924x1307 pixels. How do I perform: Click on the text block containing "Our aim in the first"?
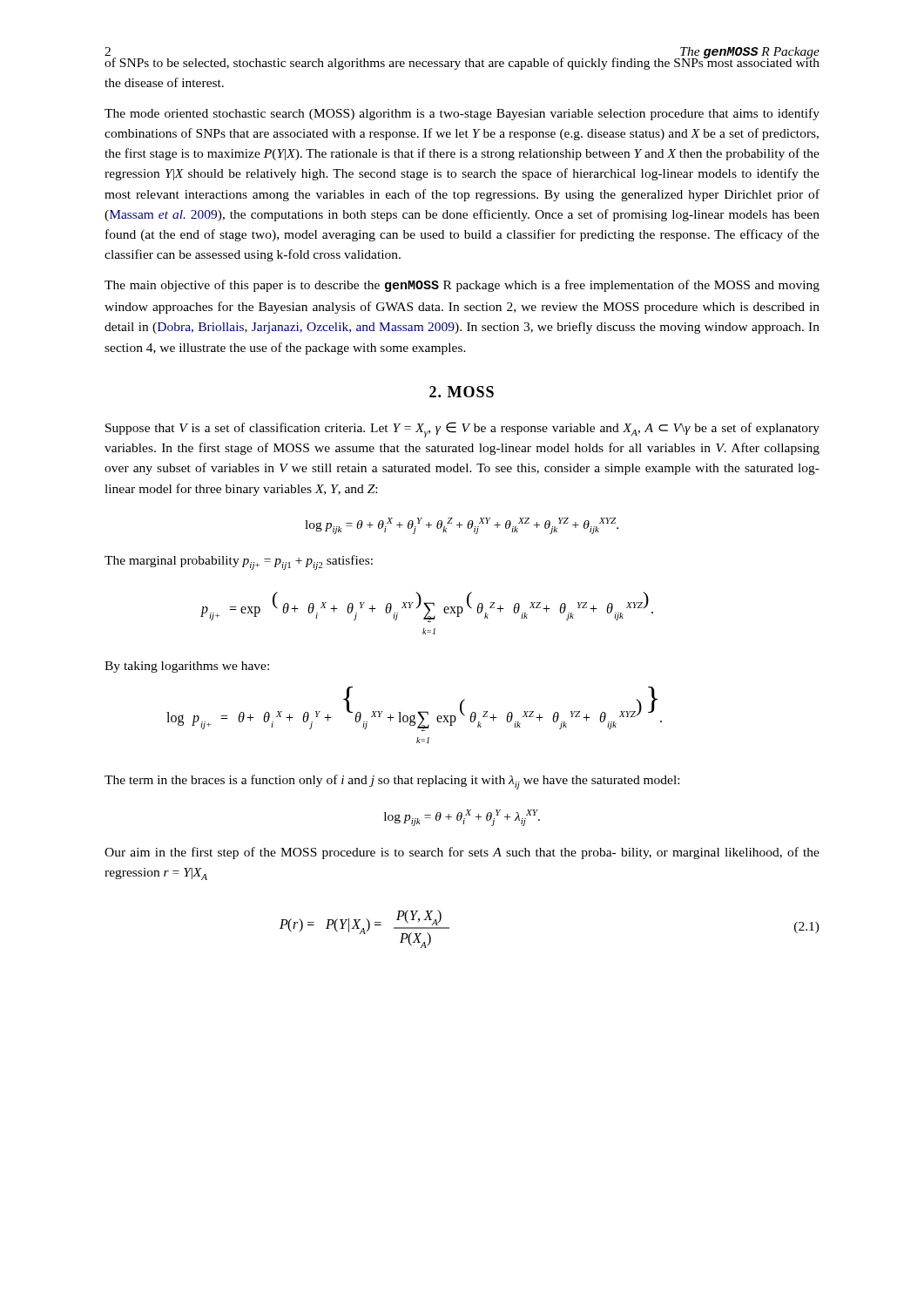462,862
